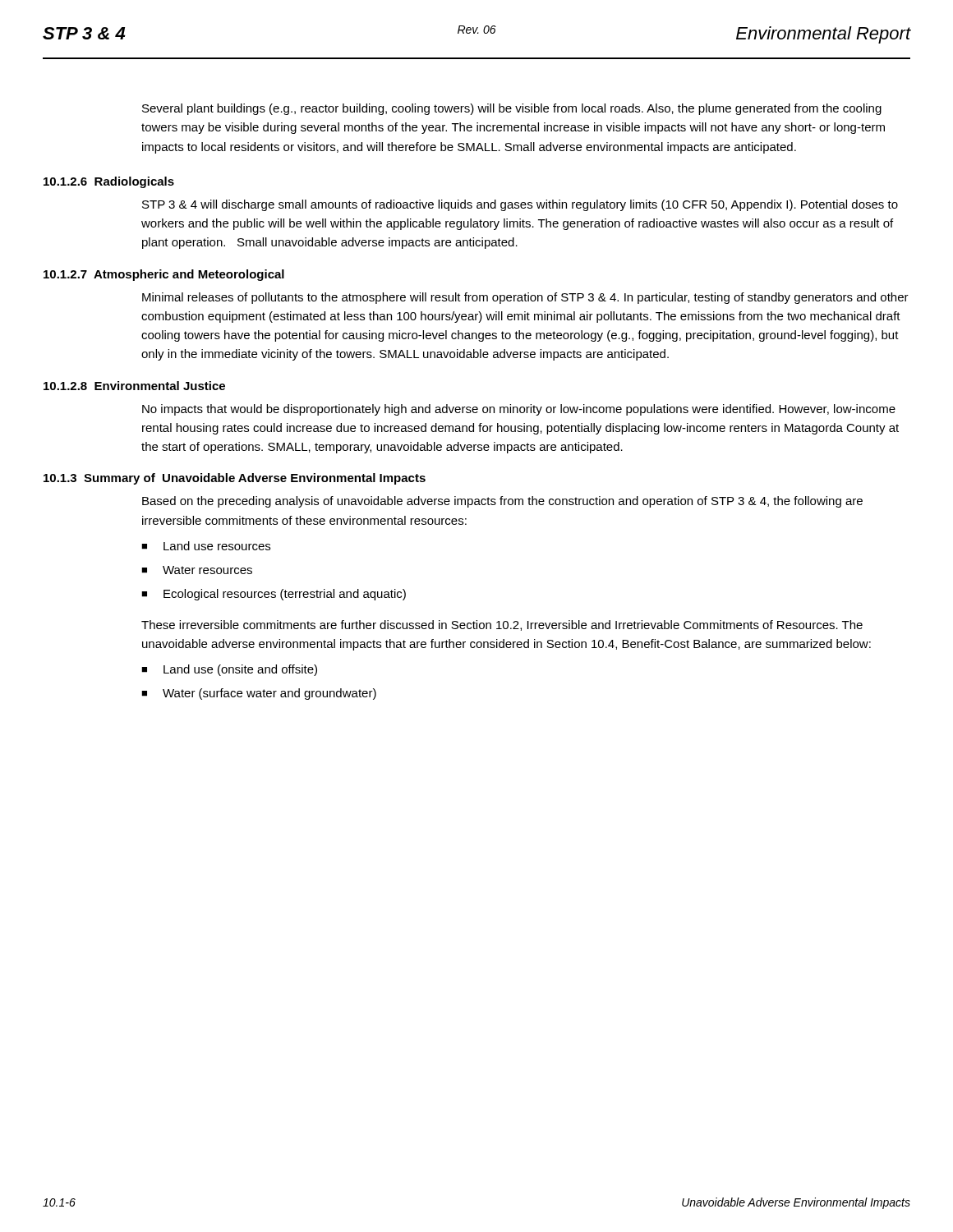This screenshot has height=1232, width=953.
Task: Locate the region starting "■ Ecological resources (terrestrial and aquatic)"
Action: click(x=274, y=594)
